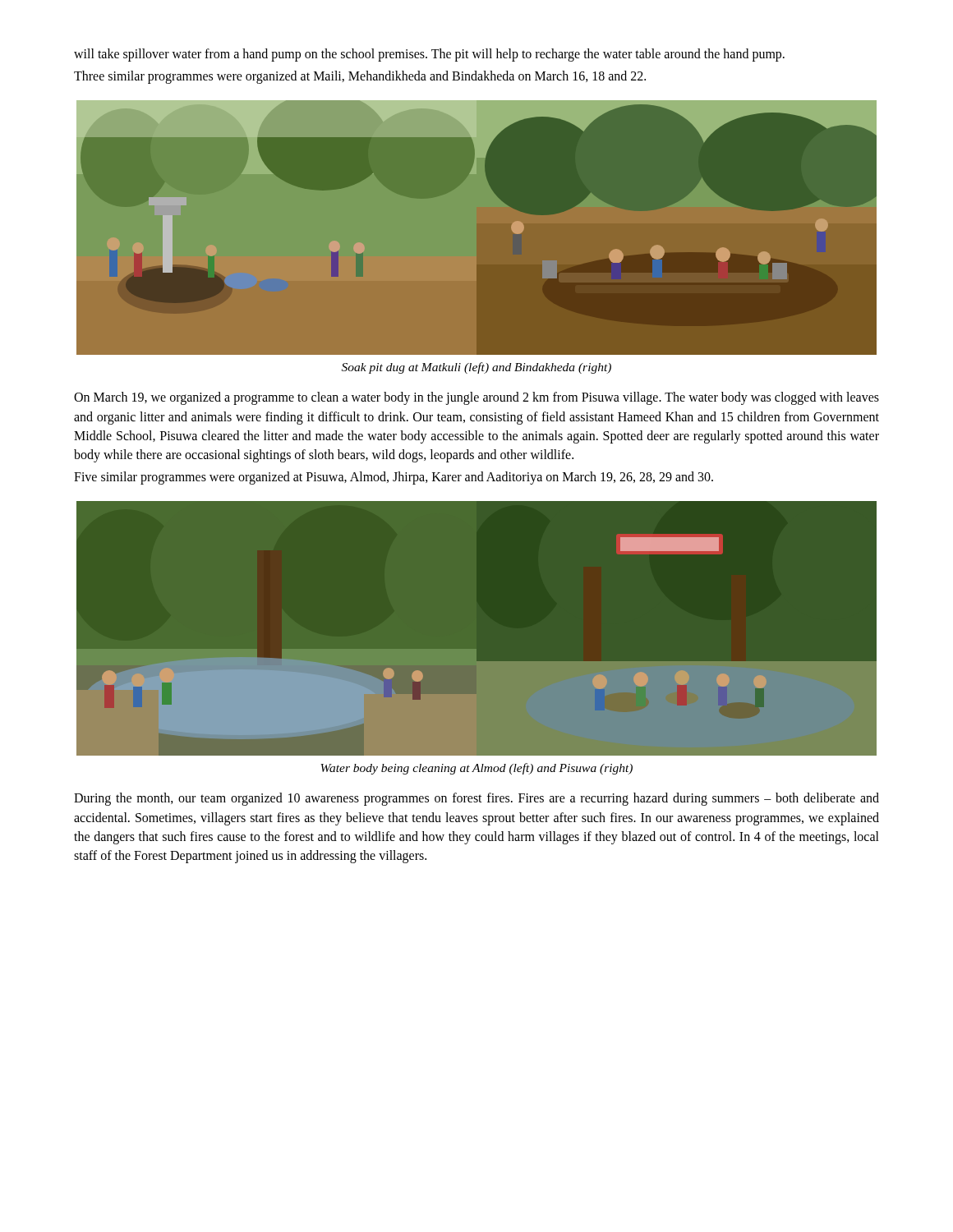Image resolution: width=953 pixels, height=1232 pixels.
Task: Find the element starting "Five similar programmes were organized at Pisuwa,"
Action: [394, 477]
